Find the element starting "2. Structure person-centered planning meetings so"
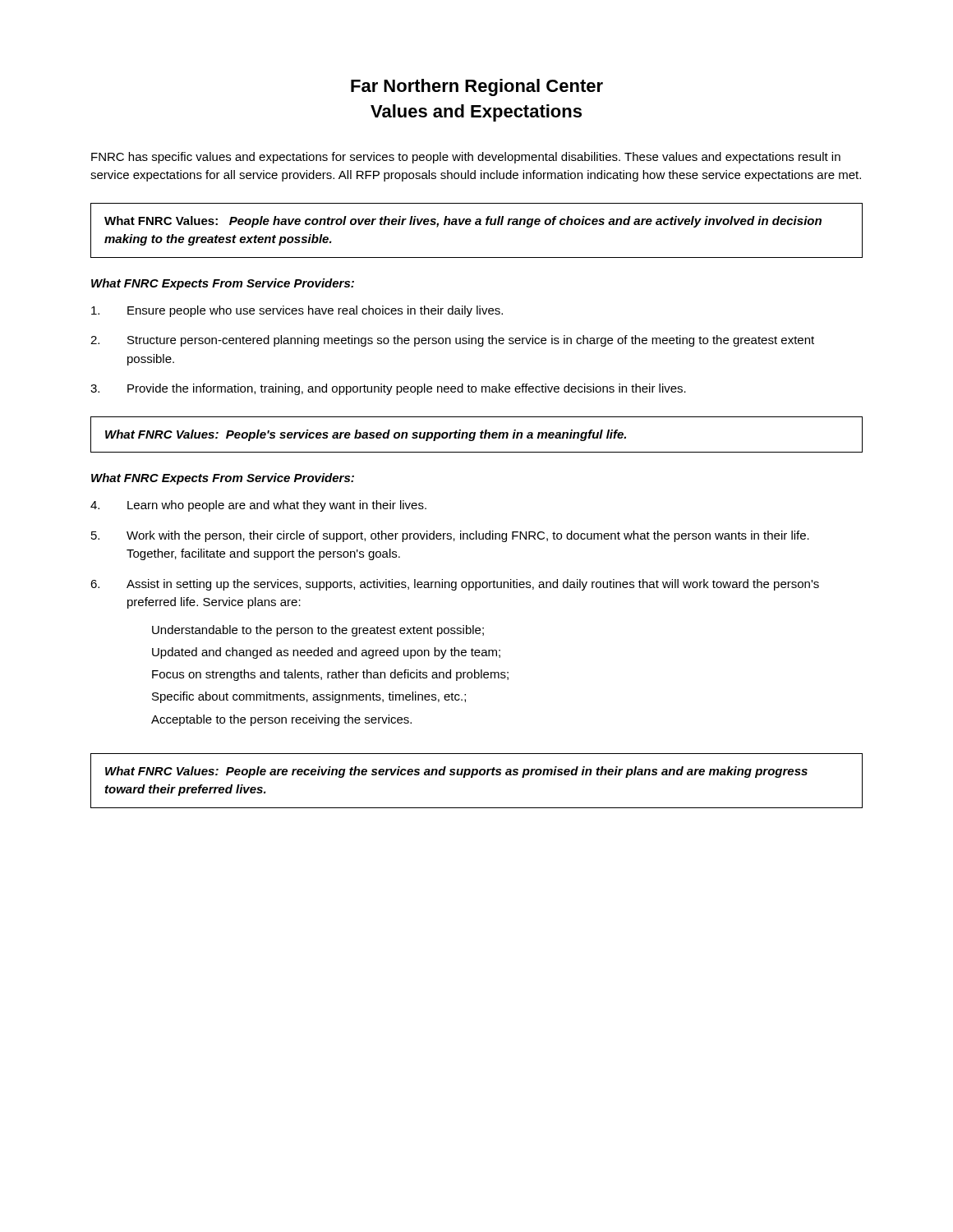This screenshot has height=1232, width=953. click(476, 350)
